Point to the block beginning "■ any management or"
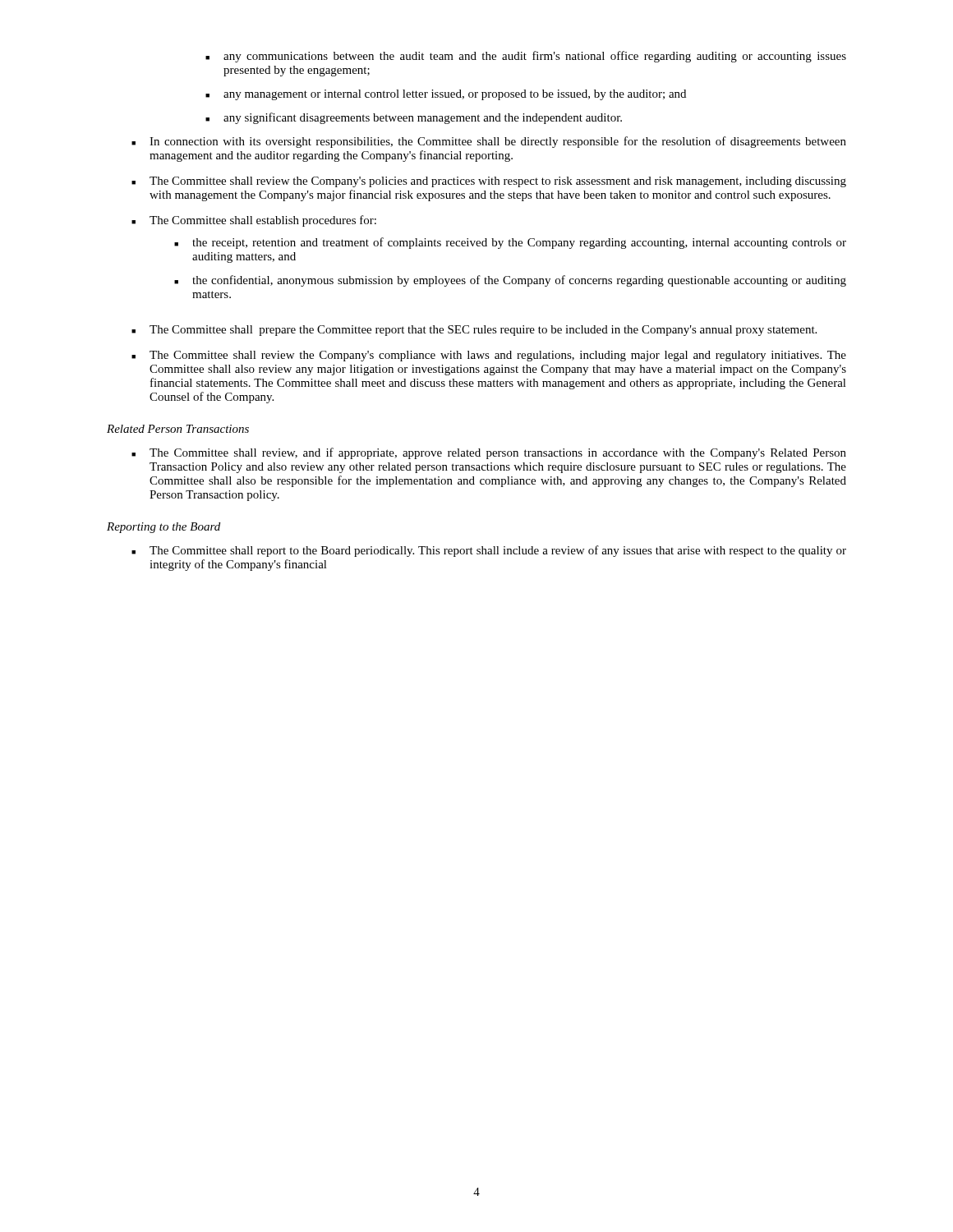This screenshot has width=953, height=1232. [x=526, y=94]
